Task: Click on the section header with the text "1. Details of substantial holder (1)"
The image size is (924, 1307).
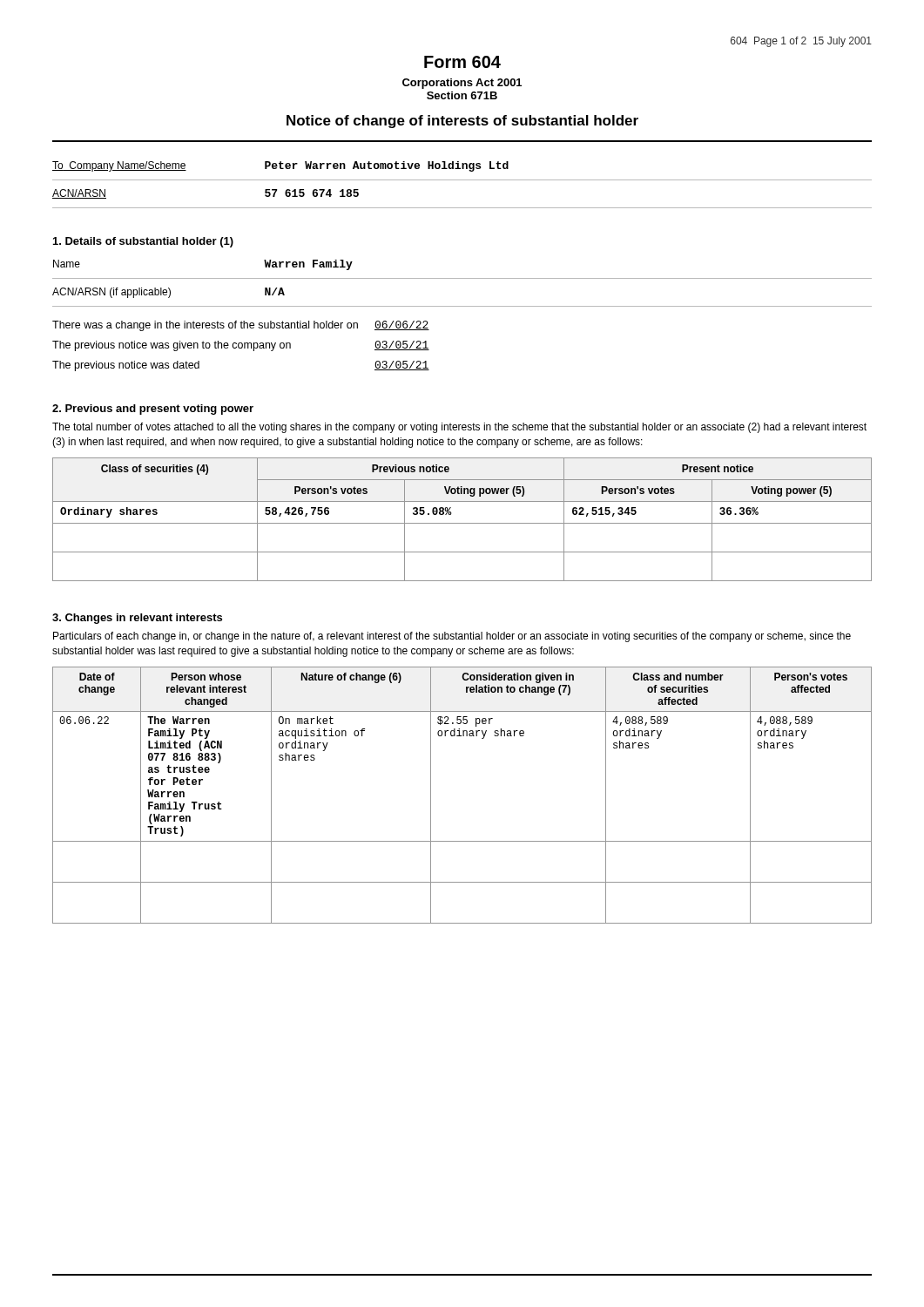Action: tap(143, 241)
